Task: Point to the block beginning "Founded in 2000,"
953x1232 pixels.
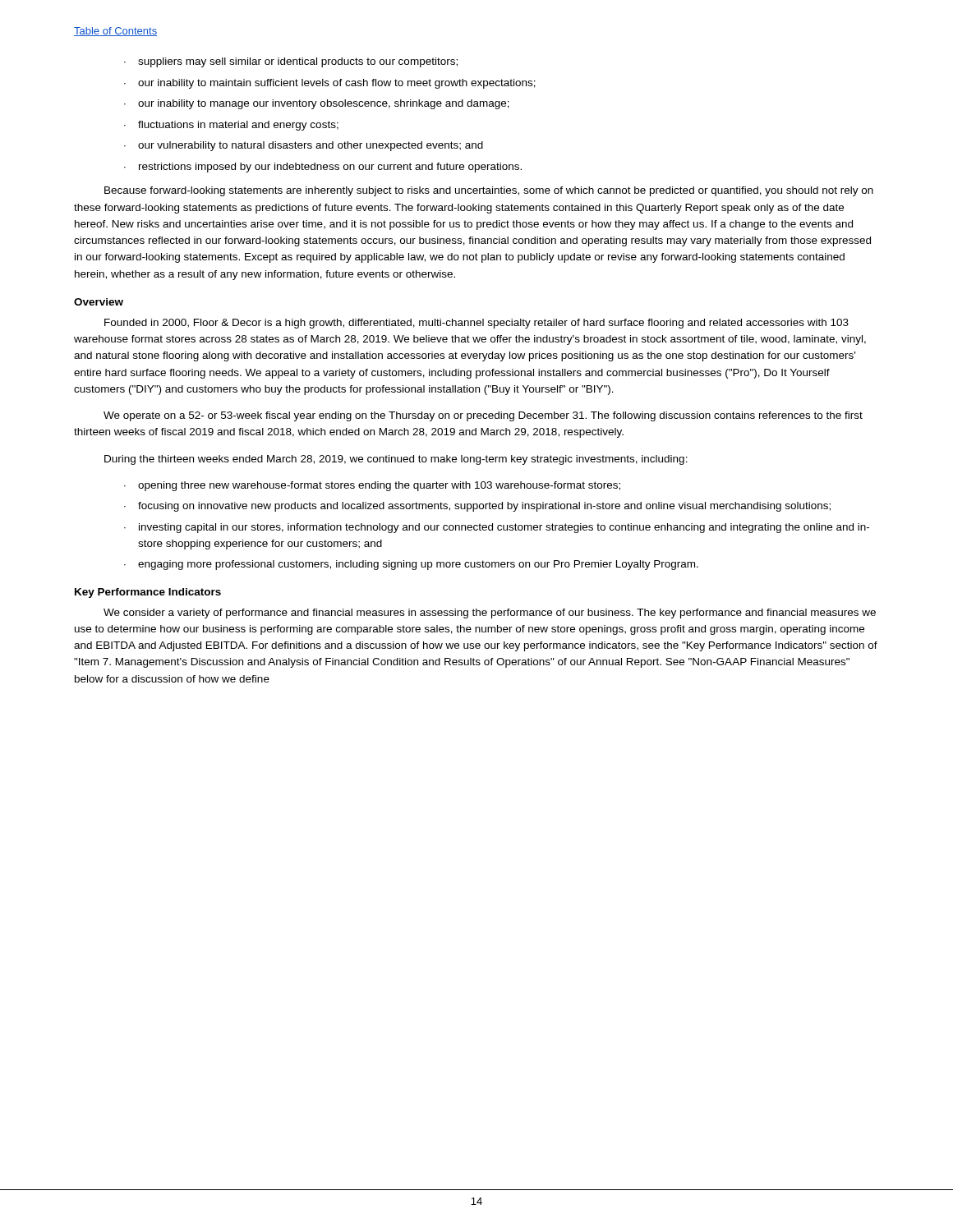Action: 470,356
